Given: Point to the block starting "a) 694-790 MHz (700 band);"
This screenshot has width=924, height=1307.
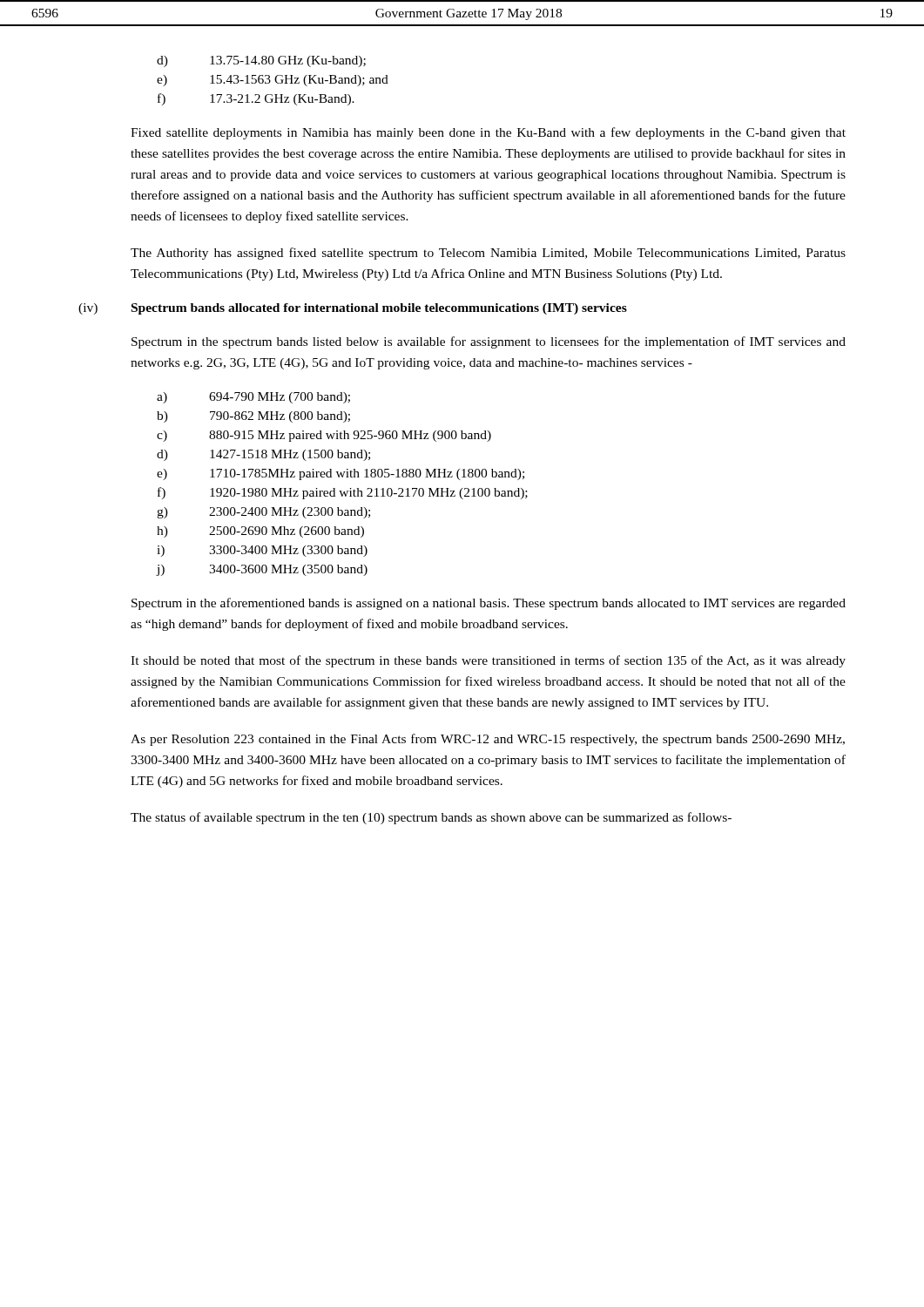Looking at the screenshot, I should pyautogui.click(x=253, y=398).
